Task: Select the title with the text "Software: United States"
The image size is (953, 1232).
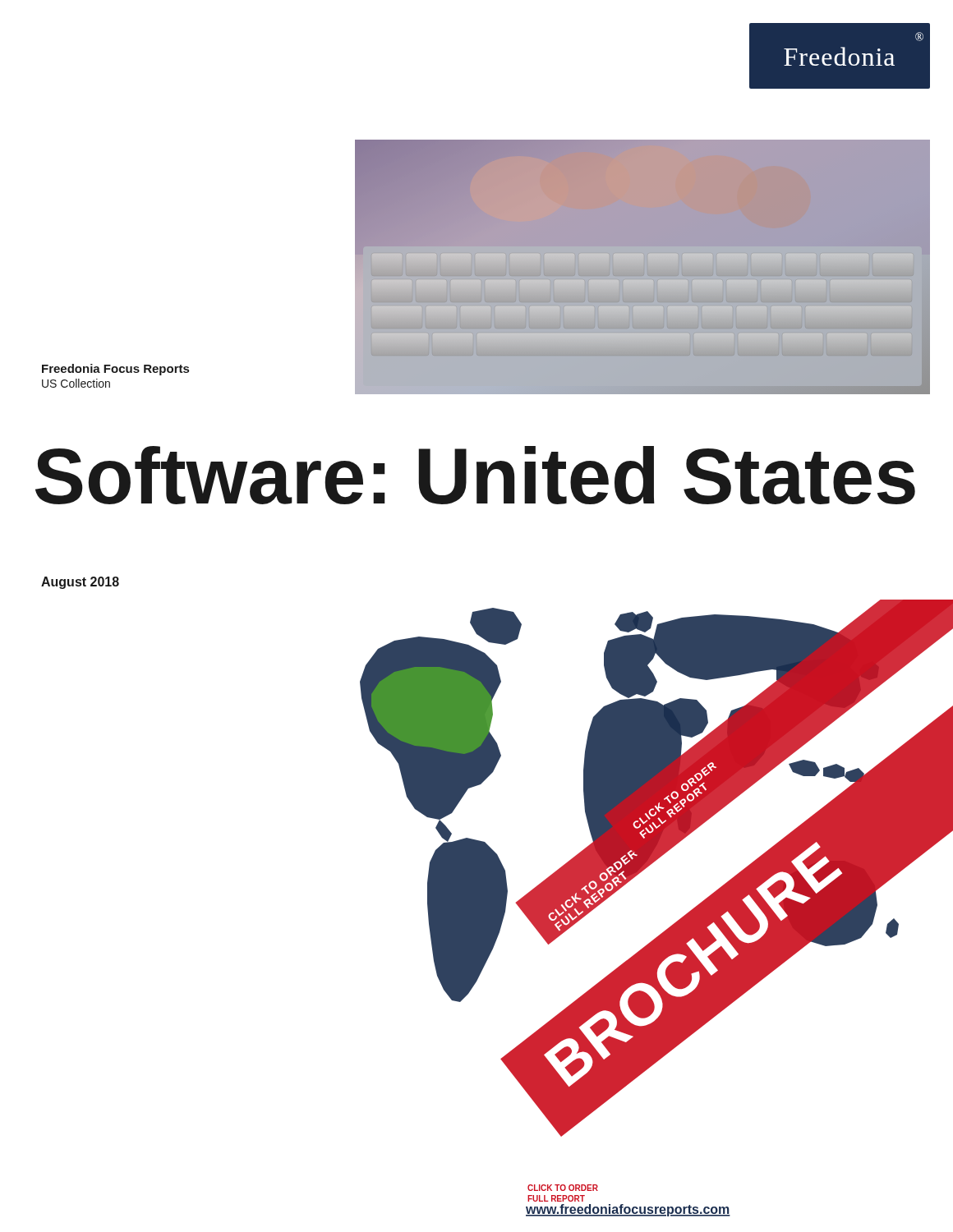Action: pyautogui.click(x=476, y=477)
